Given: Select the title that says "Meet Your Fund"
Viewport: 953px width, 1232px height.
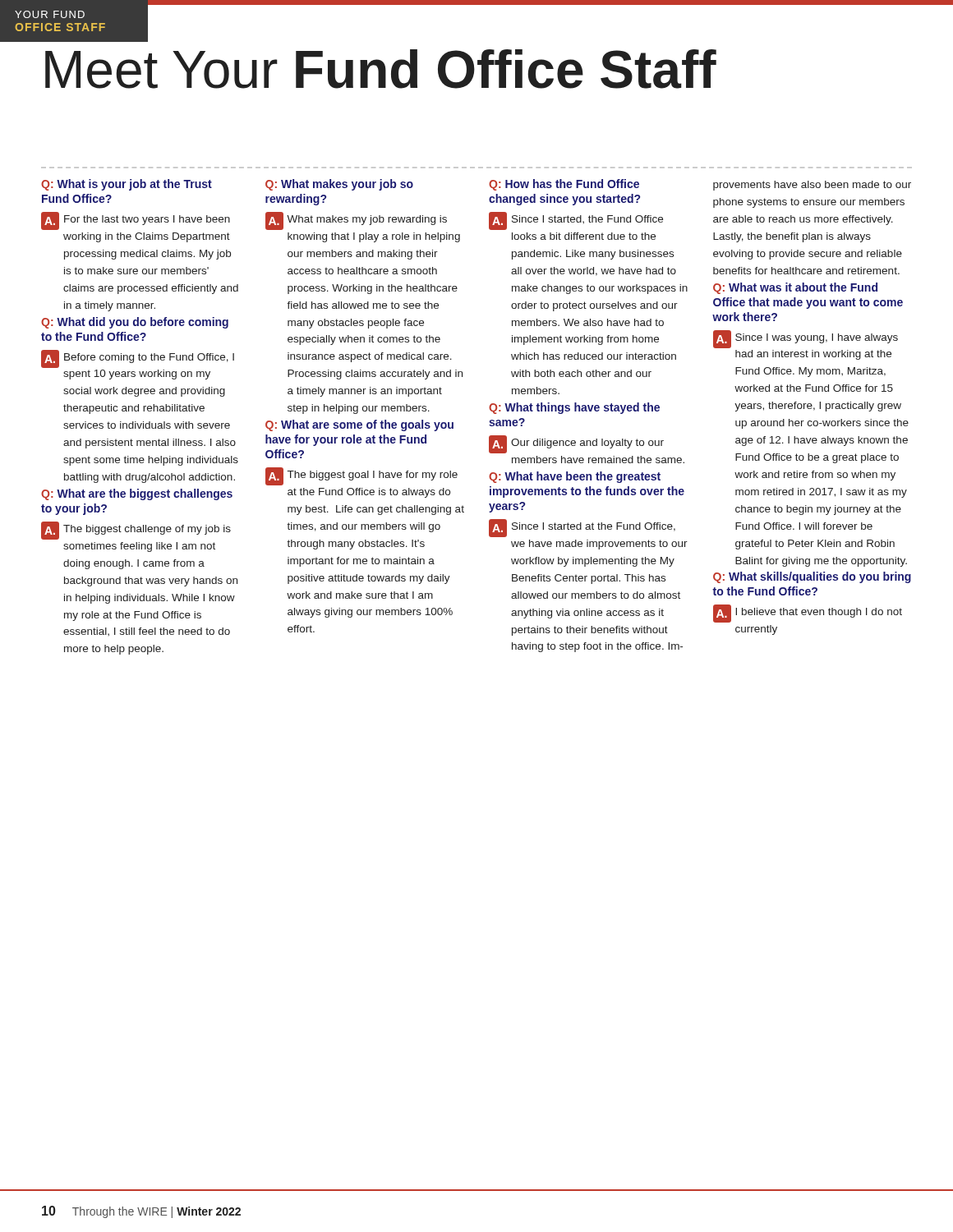Looking at the screenshot, I should coord(476,70).
